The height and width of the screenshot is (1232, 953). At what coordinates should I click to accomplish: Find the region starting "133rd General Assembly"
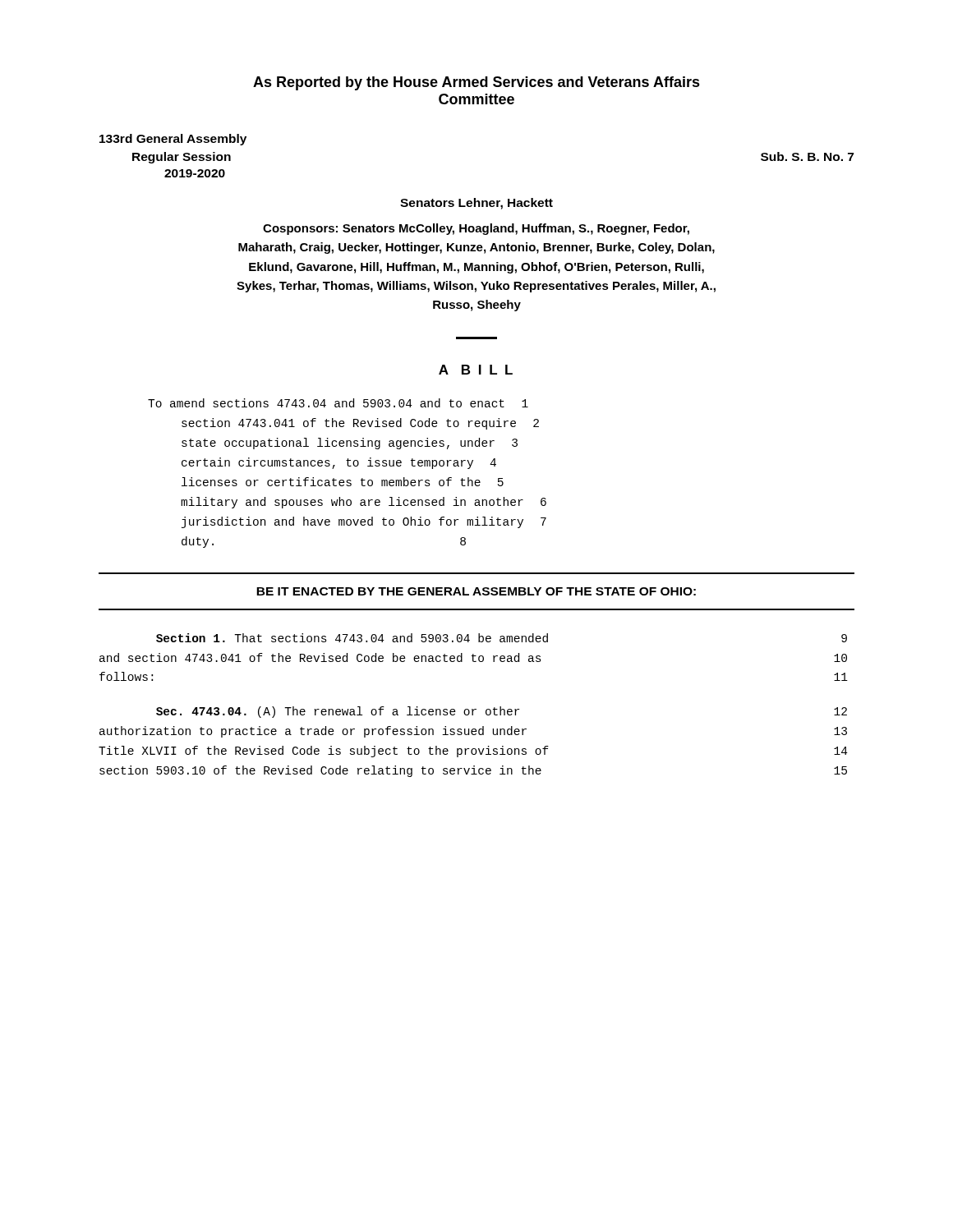[173, 138]
